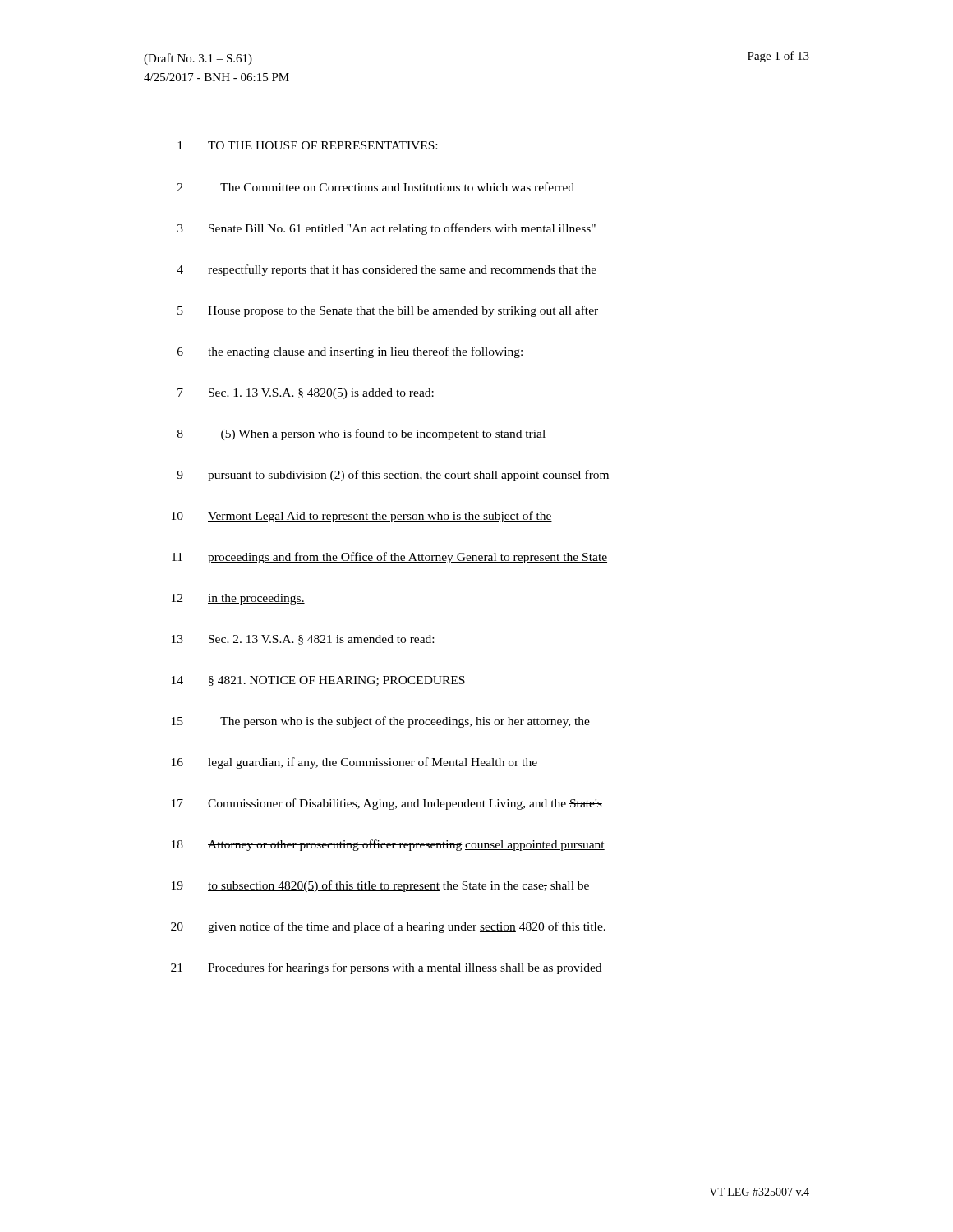Locate the block starting "1 TO THE"
Image resolution: width=953 pixels, height=1232 pixels.
pyautogui.click(x=307, y=145)
